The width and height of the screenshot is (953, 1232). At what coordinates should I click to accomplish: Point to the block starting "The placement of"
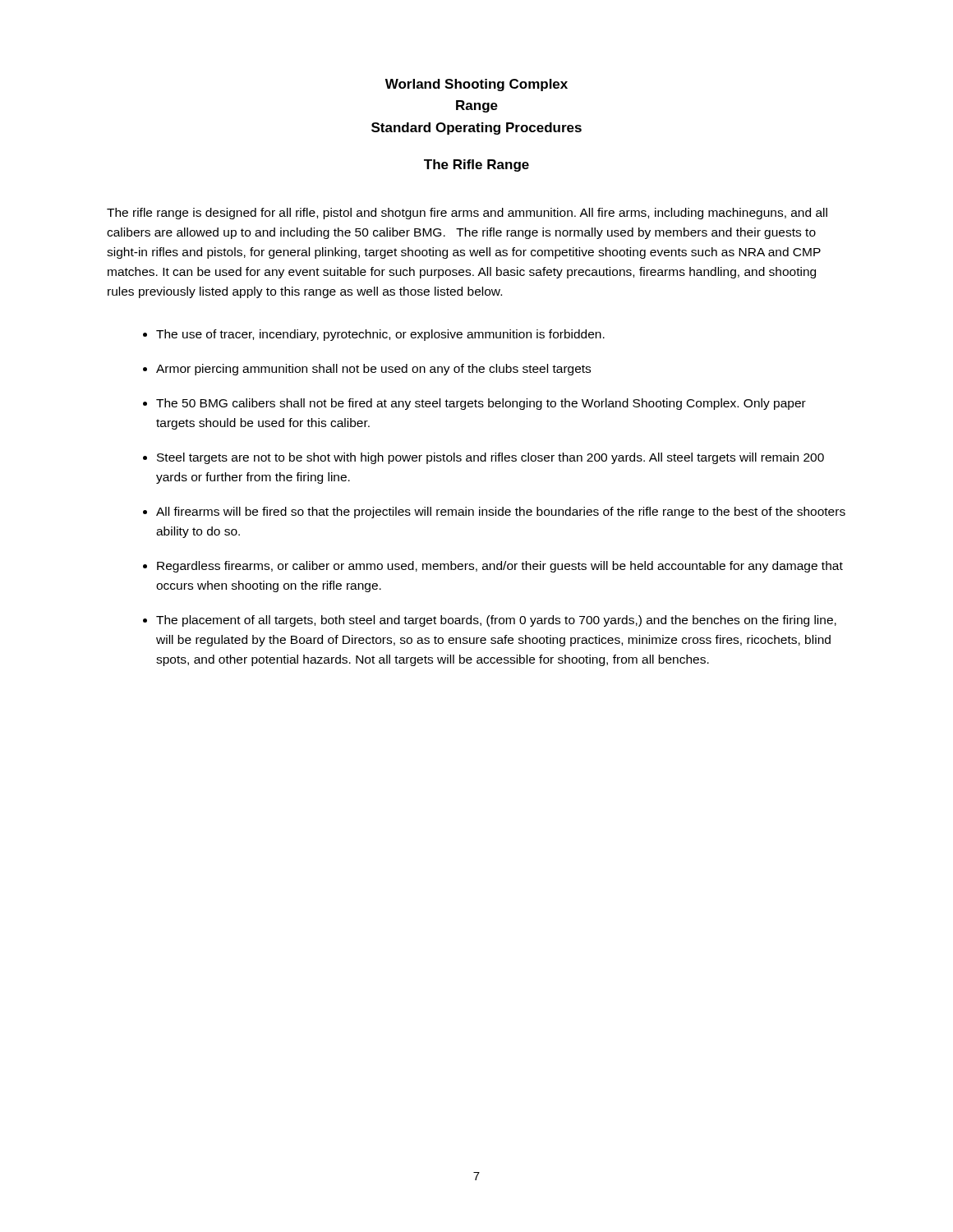[x=497, y=640]
